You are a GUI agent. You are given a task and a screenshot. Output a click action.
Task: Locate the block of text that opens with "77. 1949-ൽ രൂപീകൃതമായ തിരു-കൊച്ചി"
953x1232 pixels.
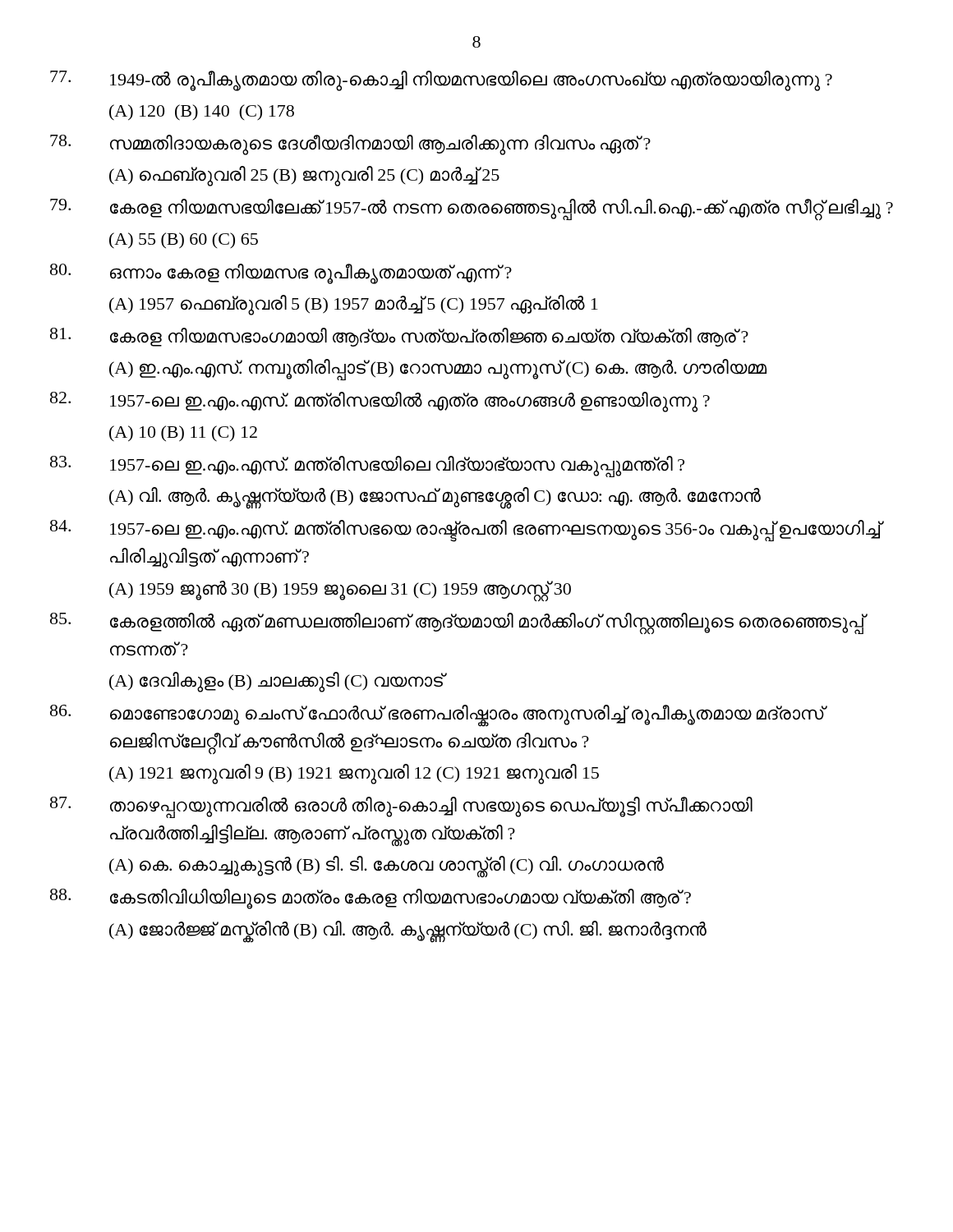pos(476,95)
